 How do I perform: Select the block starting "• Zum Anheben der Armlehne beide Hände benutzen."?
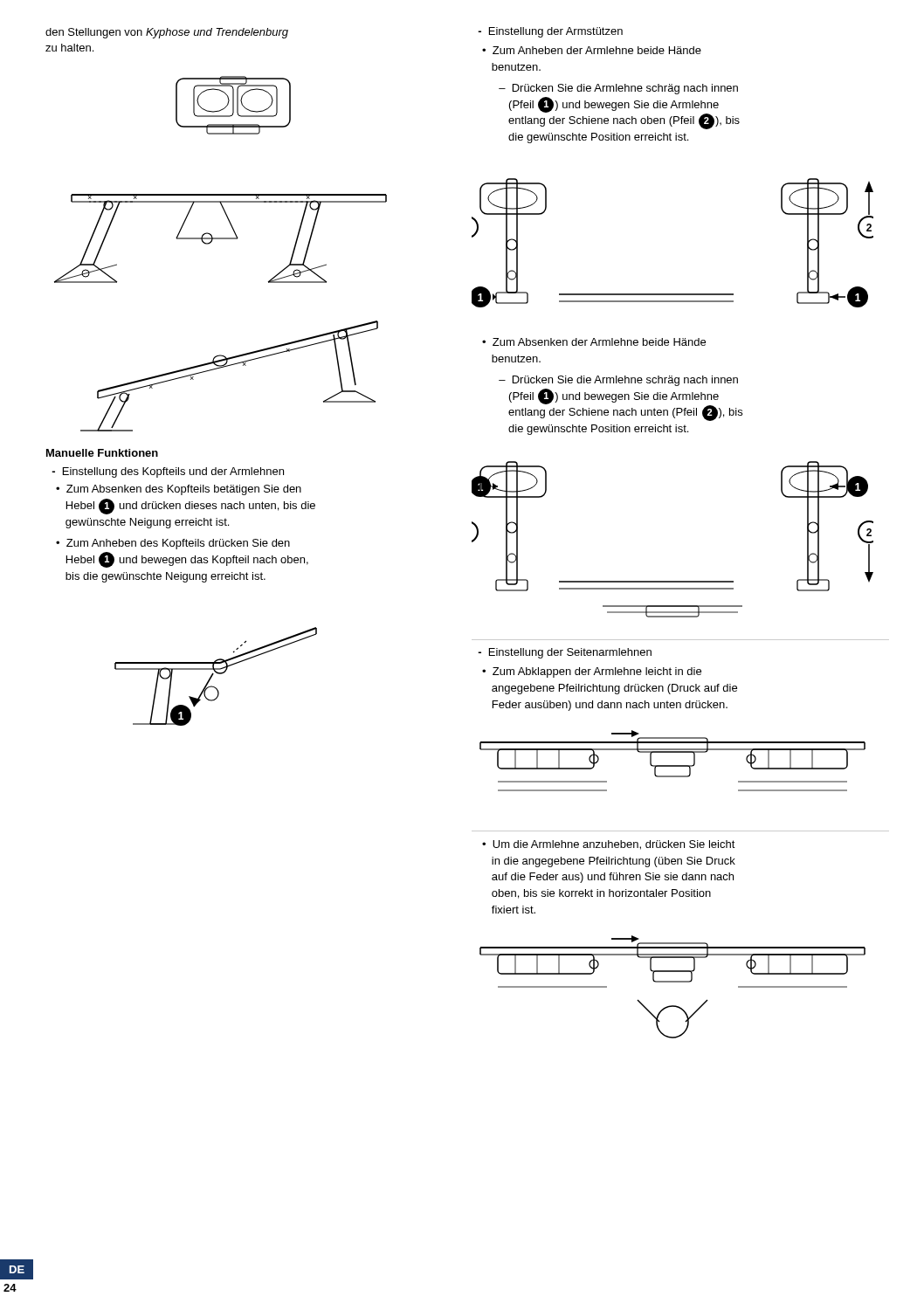[592, 58]
